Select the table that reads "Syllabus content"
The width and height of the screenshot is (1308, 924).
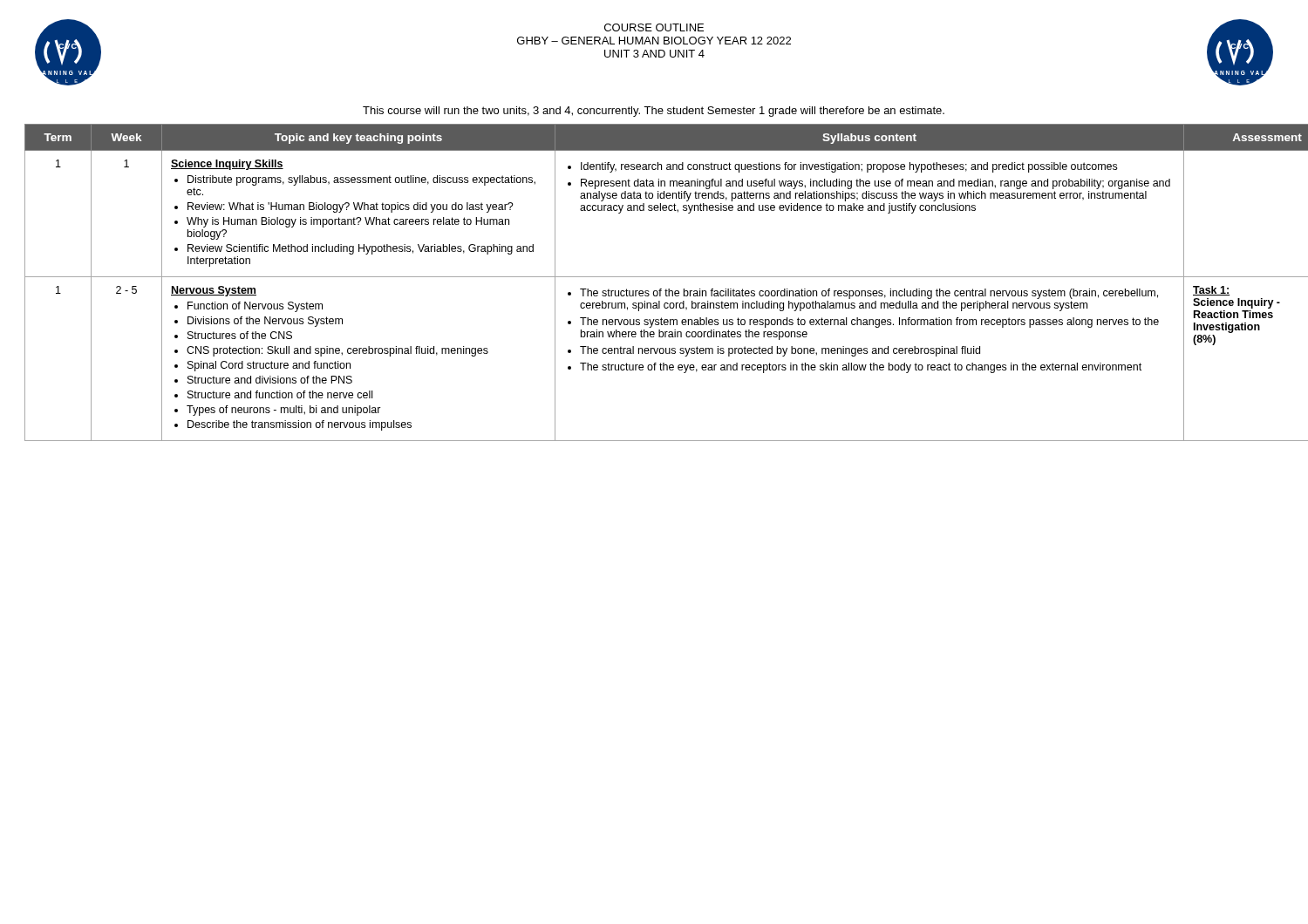pyautogui.click(x=654, y=282)
